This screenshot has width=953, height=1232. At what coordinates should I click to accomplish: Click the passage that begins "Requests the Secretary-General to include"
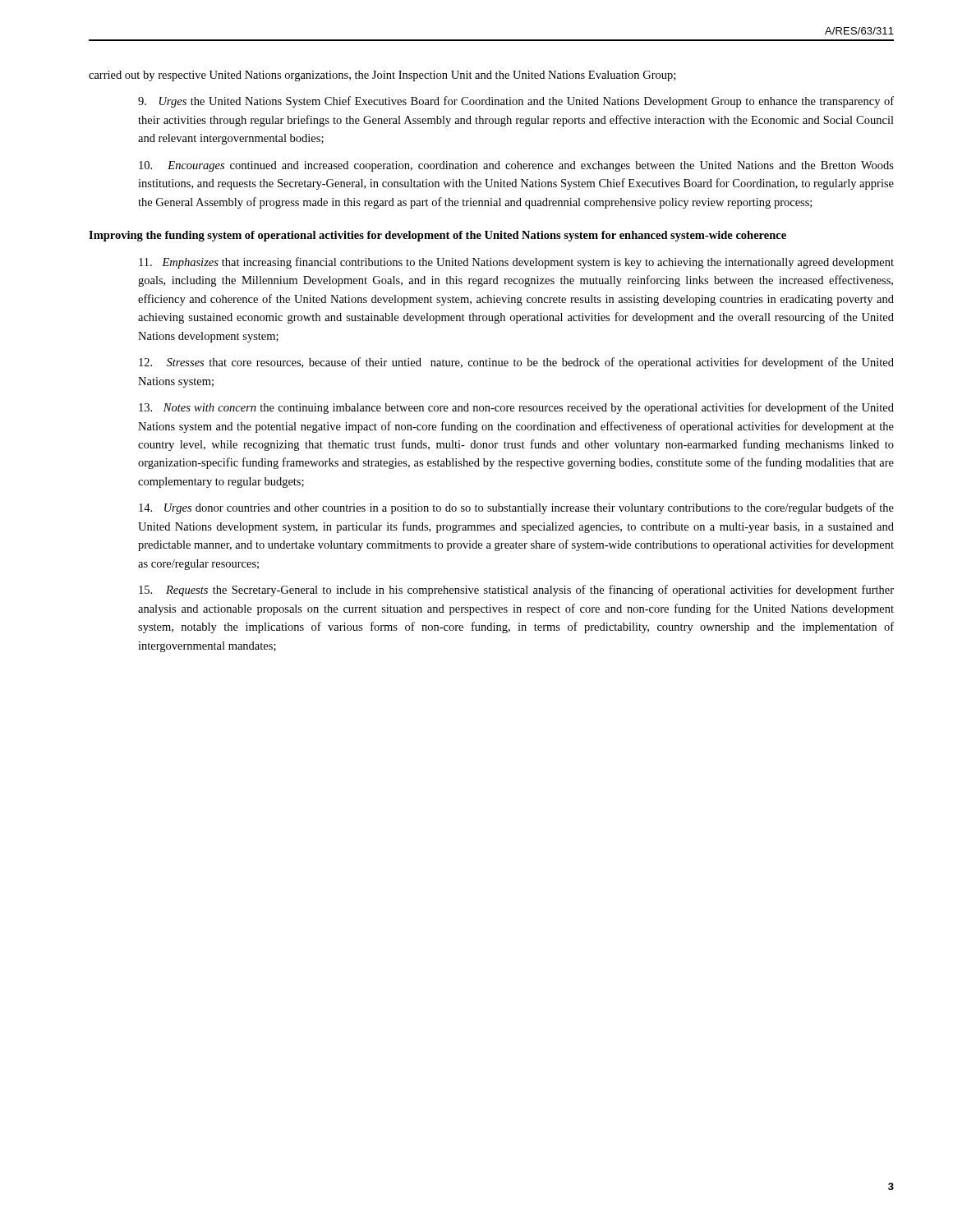click(516, 618)
